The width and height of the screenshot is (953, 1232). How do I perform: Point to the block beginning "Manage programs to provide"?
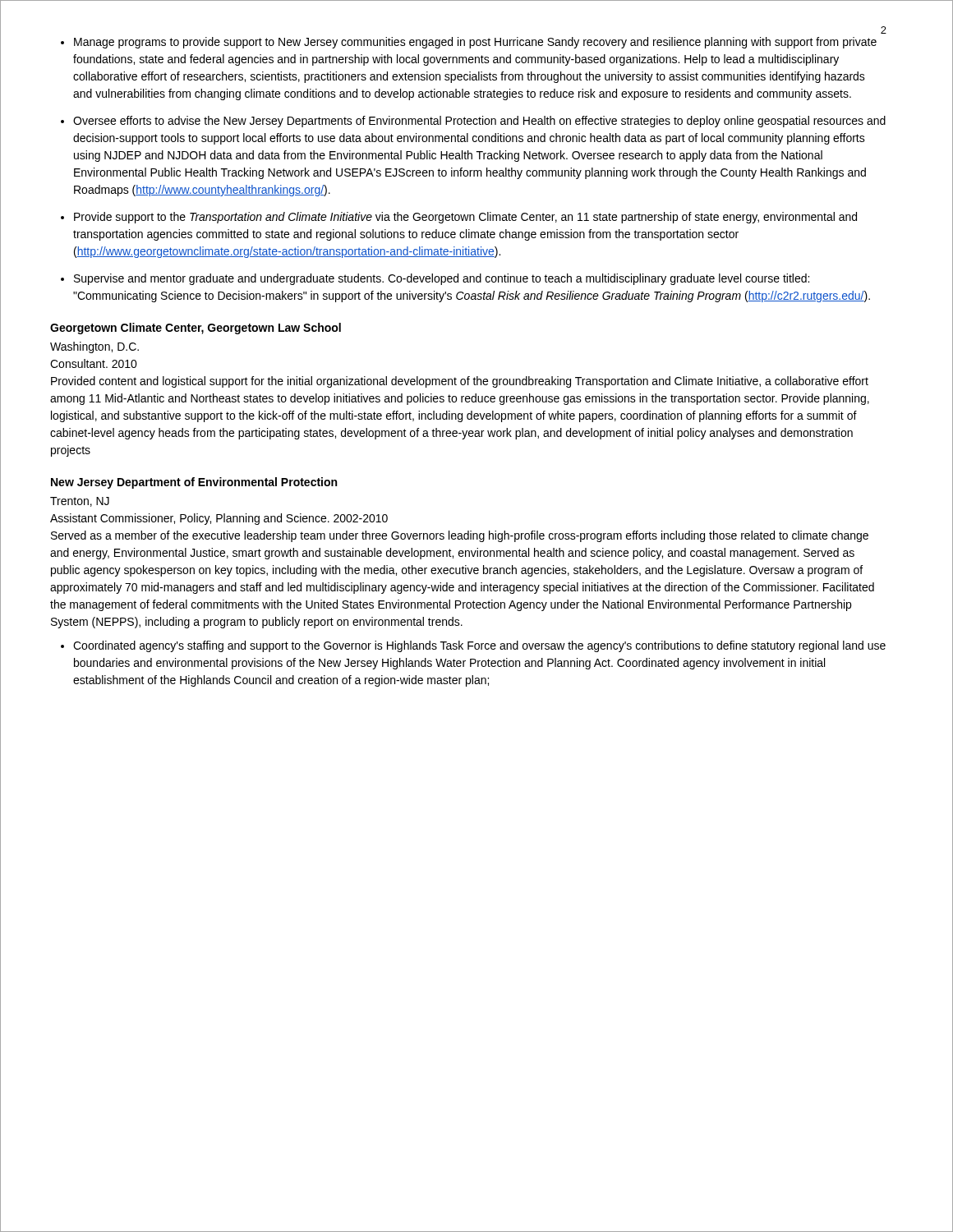pos(475,68)
